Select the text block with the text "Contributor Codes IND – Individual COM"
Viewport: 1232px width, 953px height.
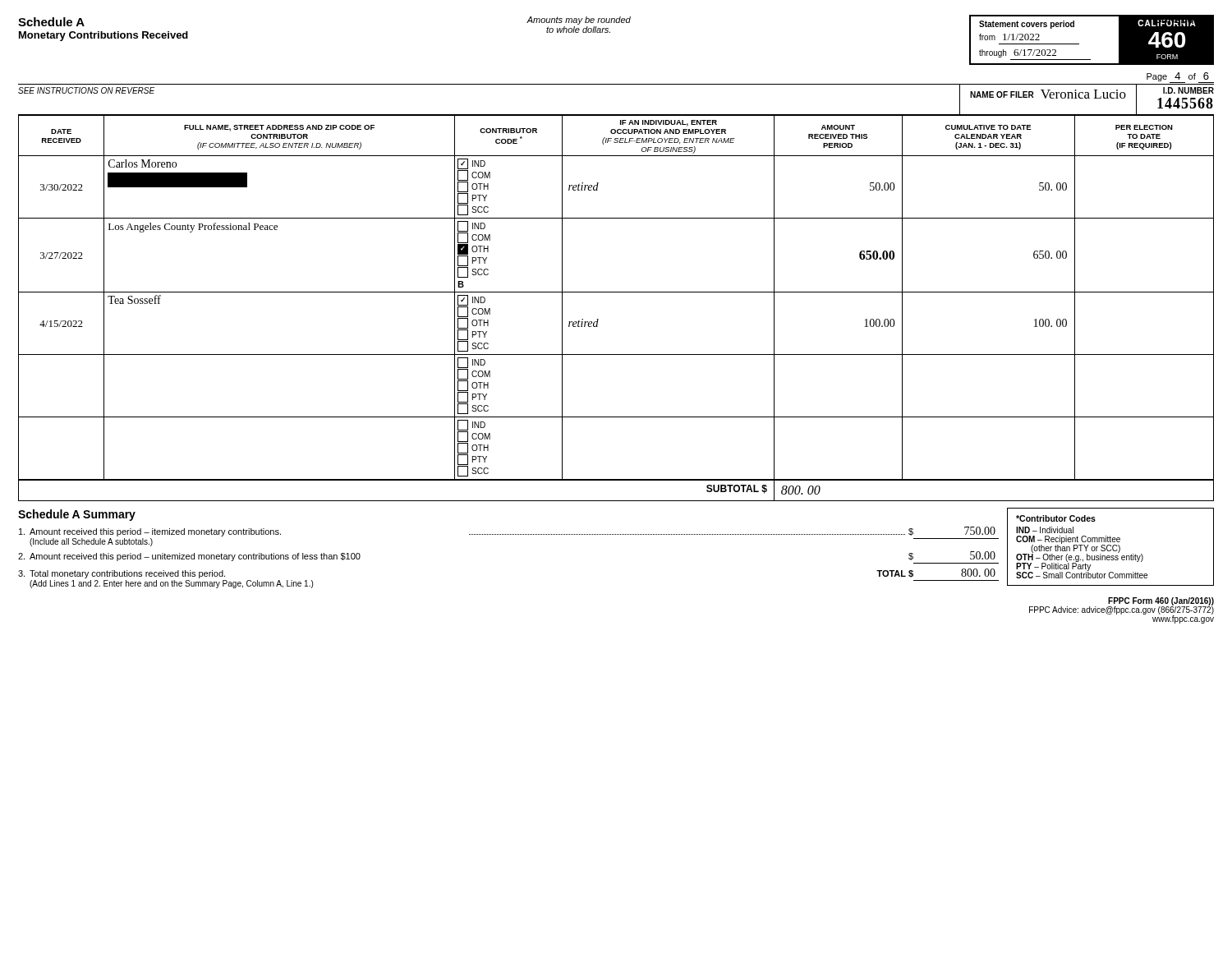(x=1110, y=547)
